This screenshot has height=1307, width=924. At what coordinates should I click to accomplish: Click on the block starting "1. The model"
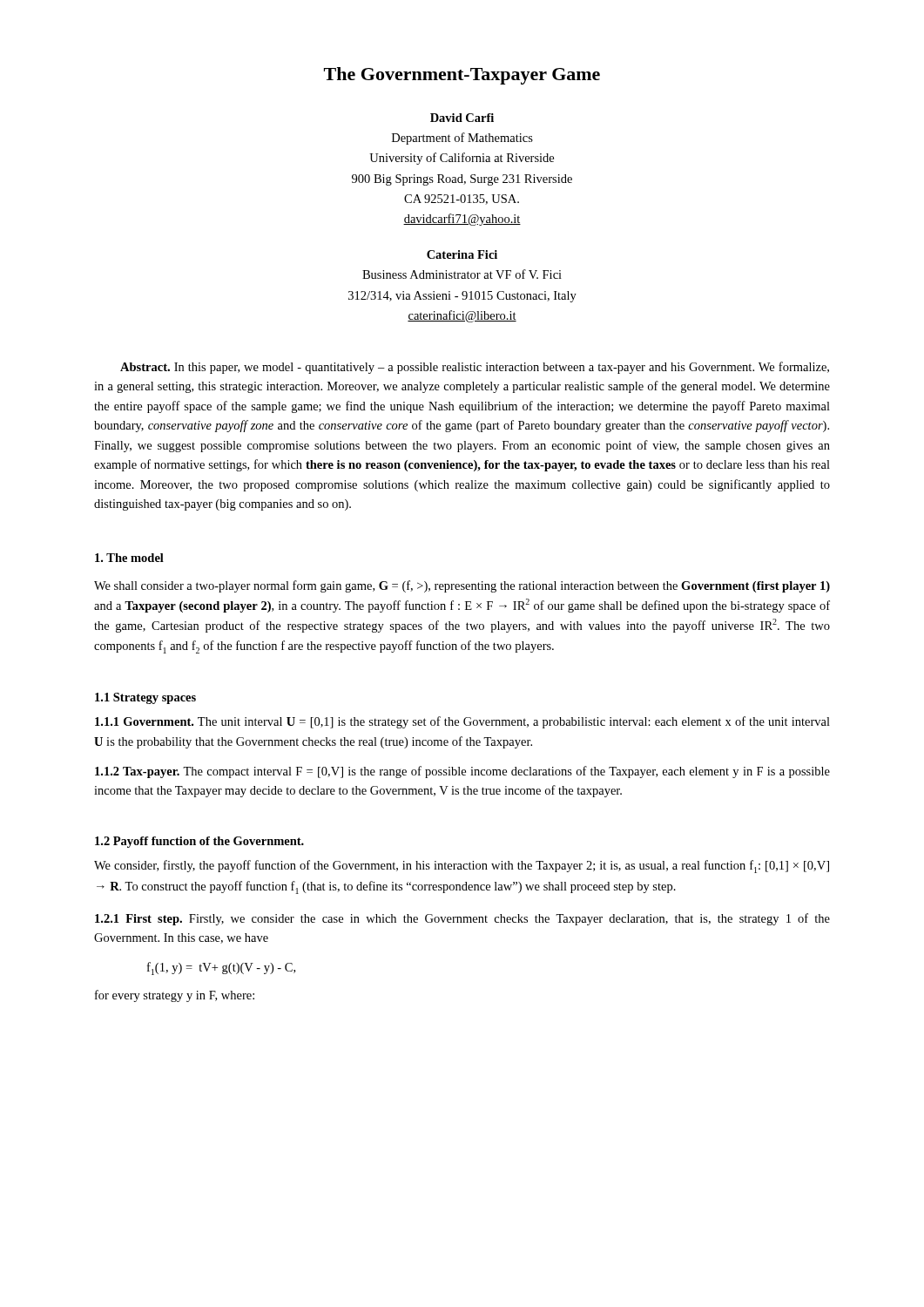(129, 557)
